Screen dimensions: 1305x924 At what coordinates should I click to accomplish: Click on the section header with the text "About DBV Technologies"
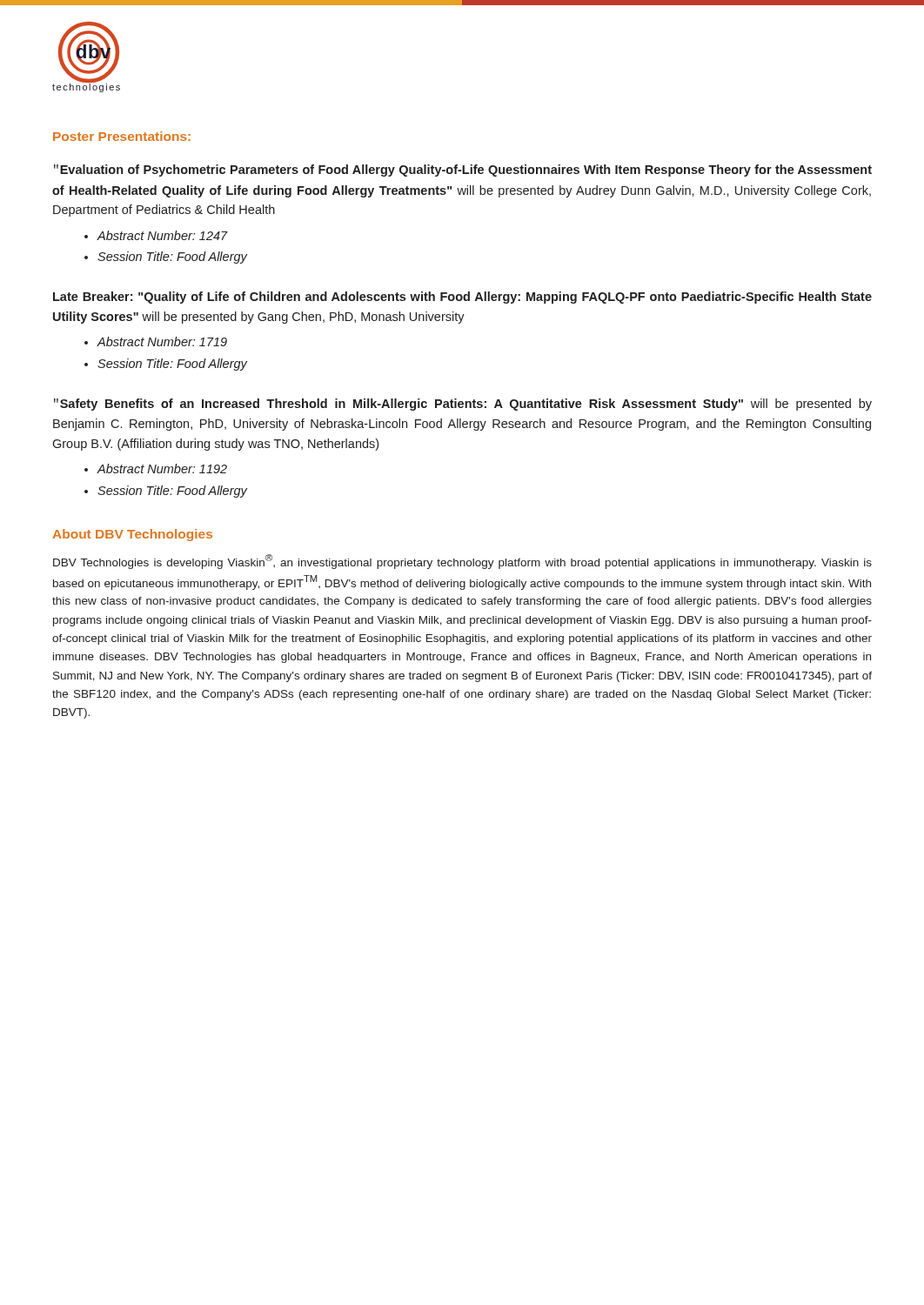click(x=133, y=533)
